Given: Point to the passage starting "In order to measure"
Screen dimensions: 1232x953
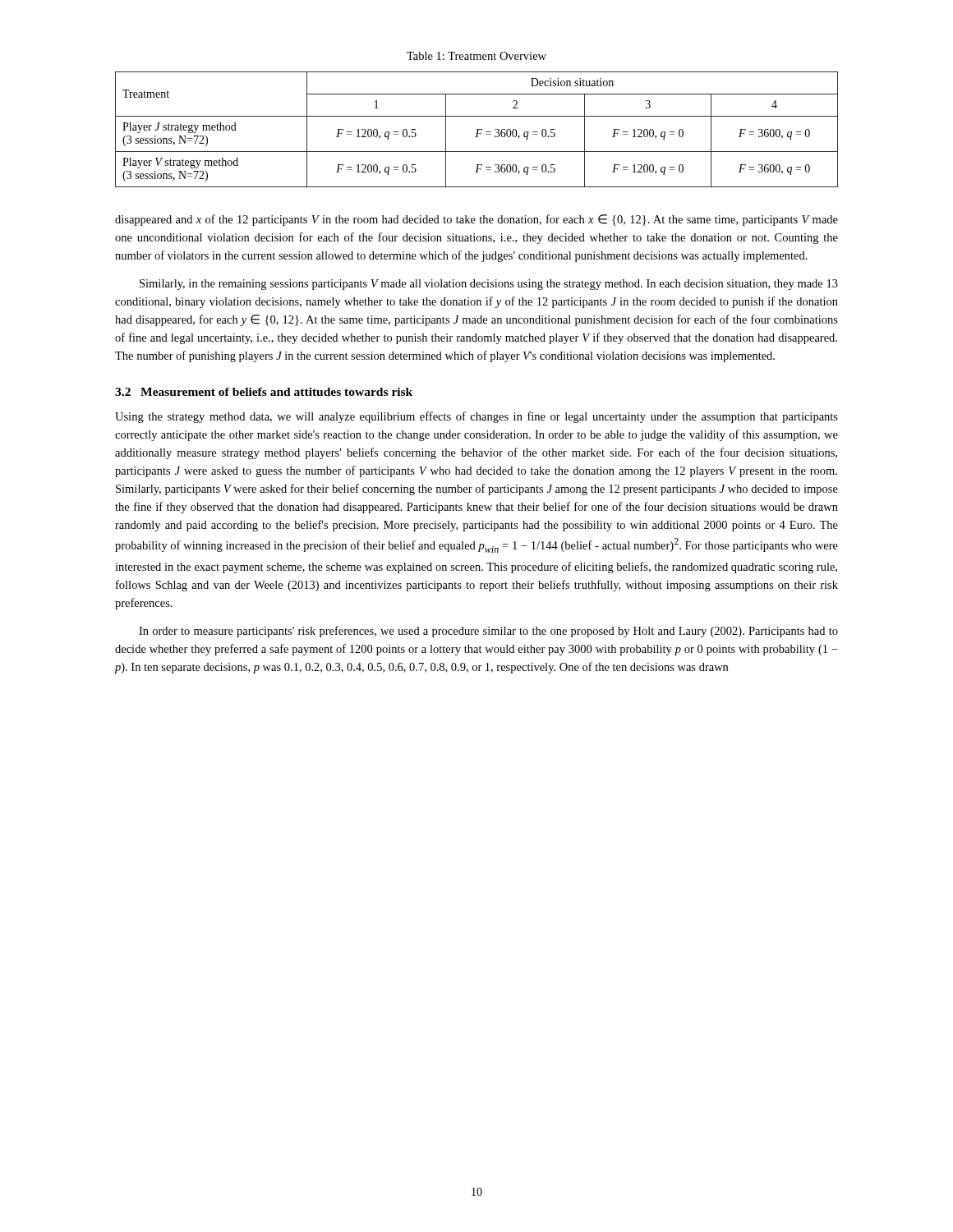Looking at the screenshot, I should point(476,649).
